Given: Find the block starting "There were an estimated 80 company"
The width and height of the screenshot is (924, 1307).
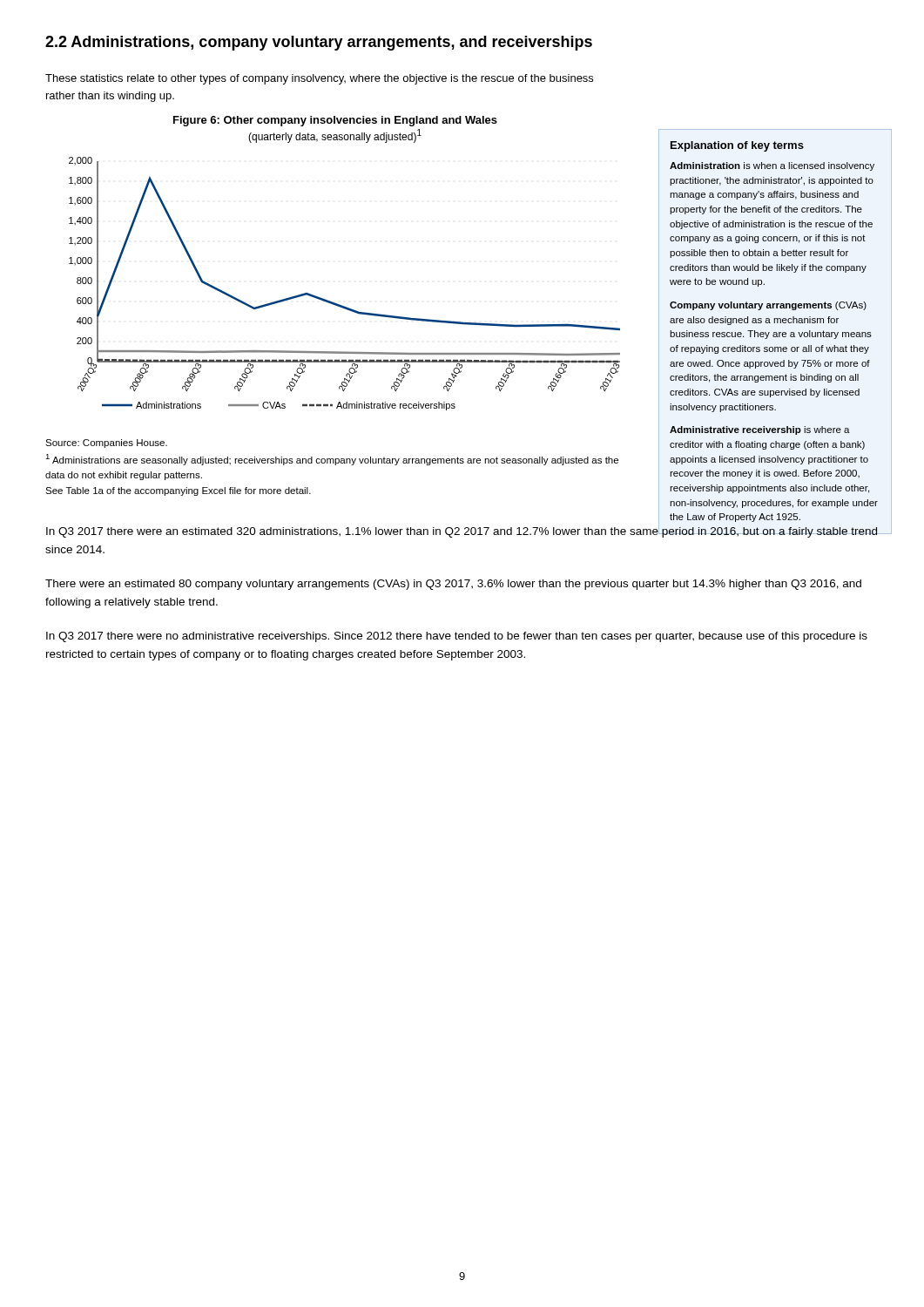Looking at the screenshot, I should [x=454, y=592].
